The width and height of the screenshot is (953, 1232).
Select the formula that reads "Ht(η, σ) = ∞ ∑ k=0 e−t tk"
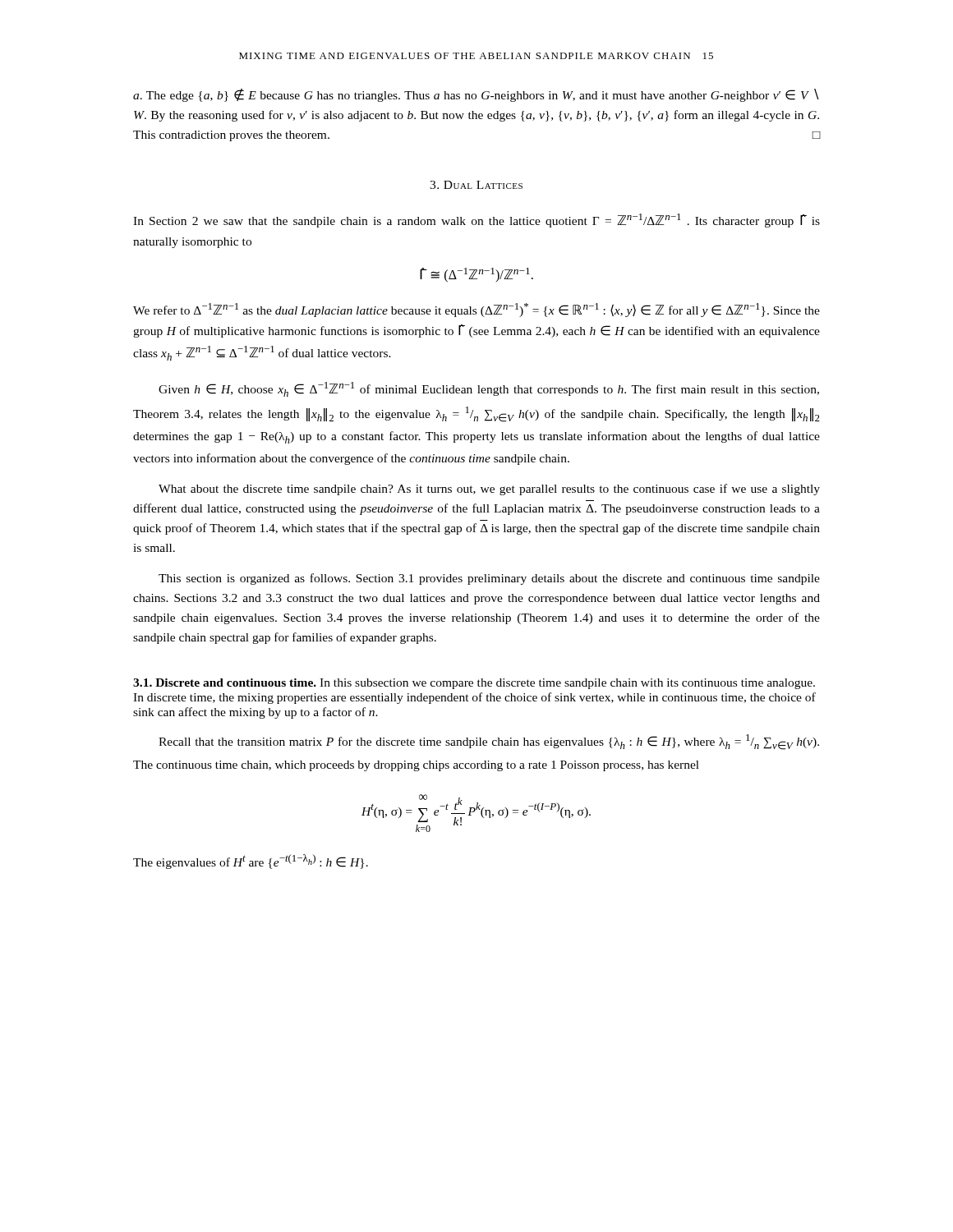[476, 812]
